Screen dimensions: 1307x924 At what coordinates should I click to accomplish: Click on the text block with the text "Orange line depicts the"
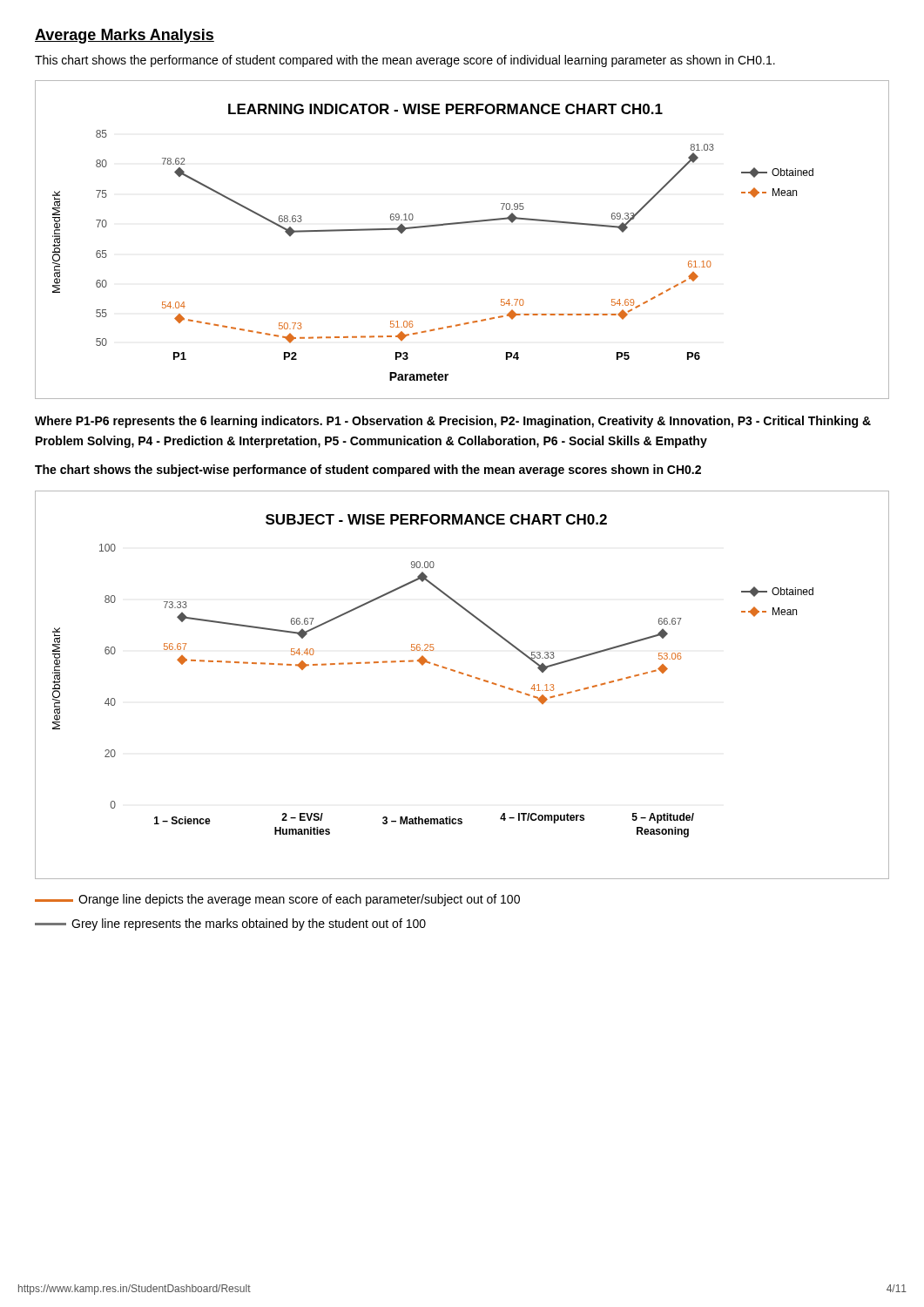(278, 899)
